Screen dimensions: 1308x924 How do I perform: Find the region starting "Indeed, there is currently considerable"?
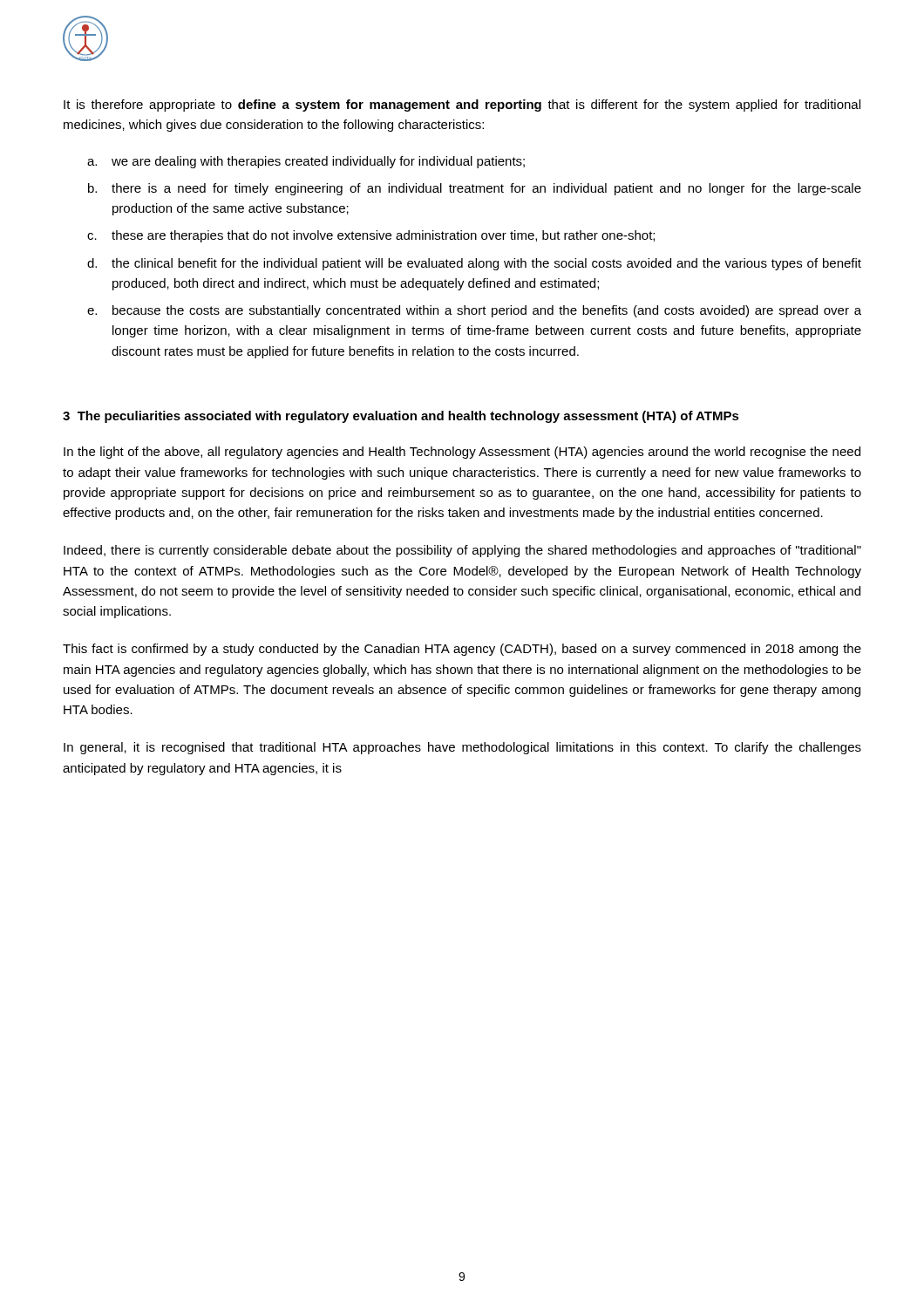[x=462, y=580]
